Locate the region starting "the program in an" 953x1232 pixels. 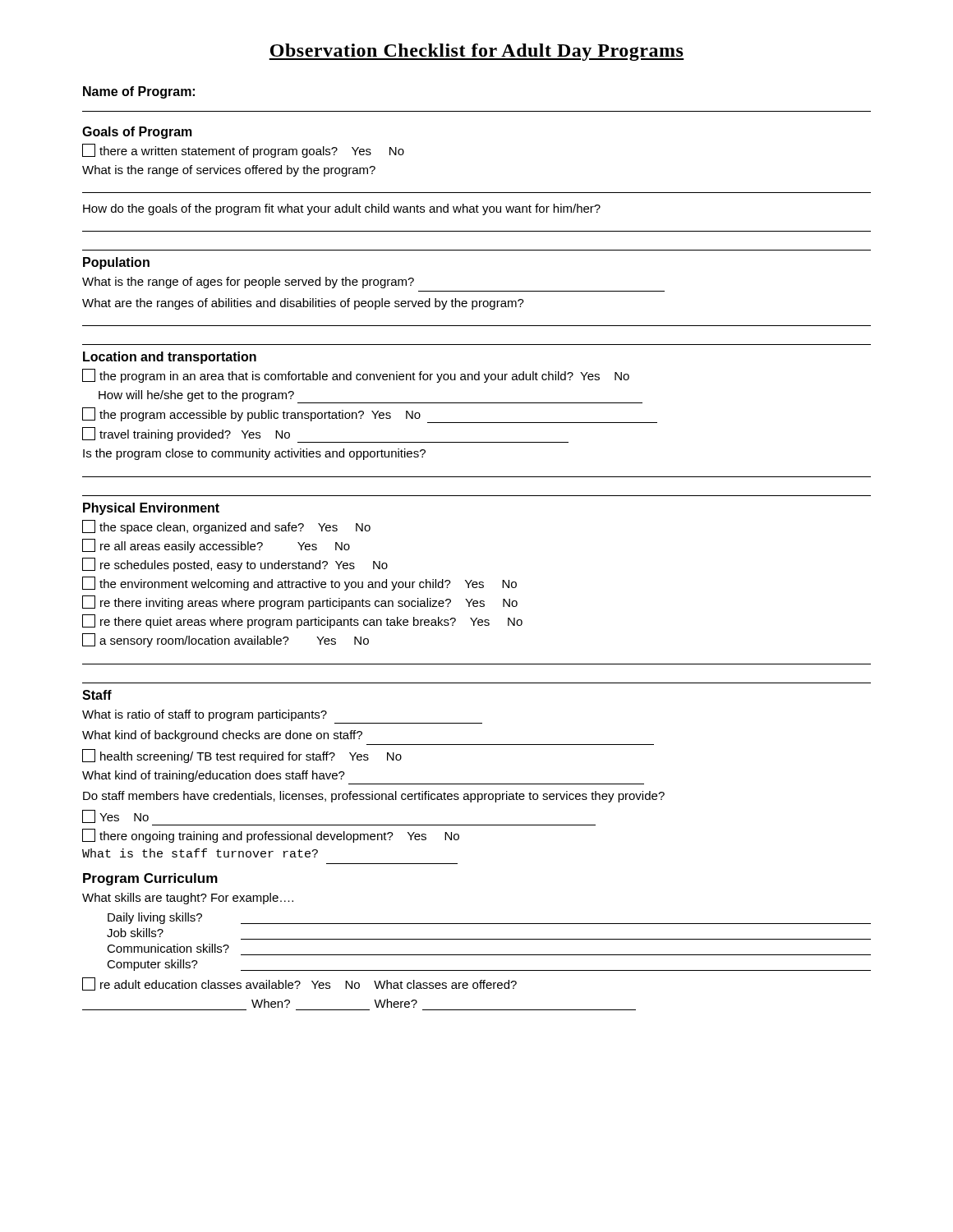click(476, 431)
